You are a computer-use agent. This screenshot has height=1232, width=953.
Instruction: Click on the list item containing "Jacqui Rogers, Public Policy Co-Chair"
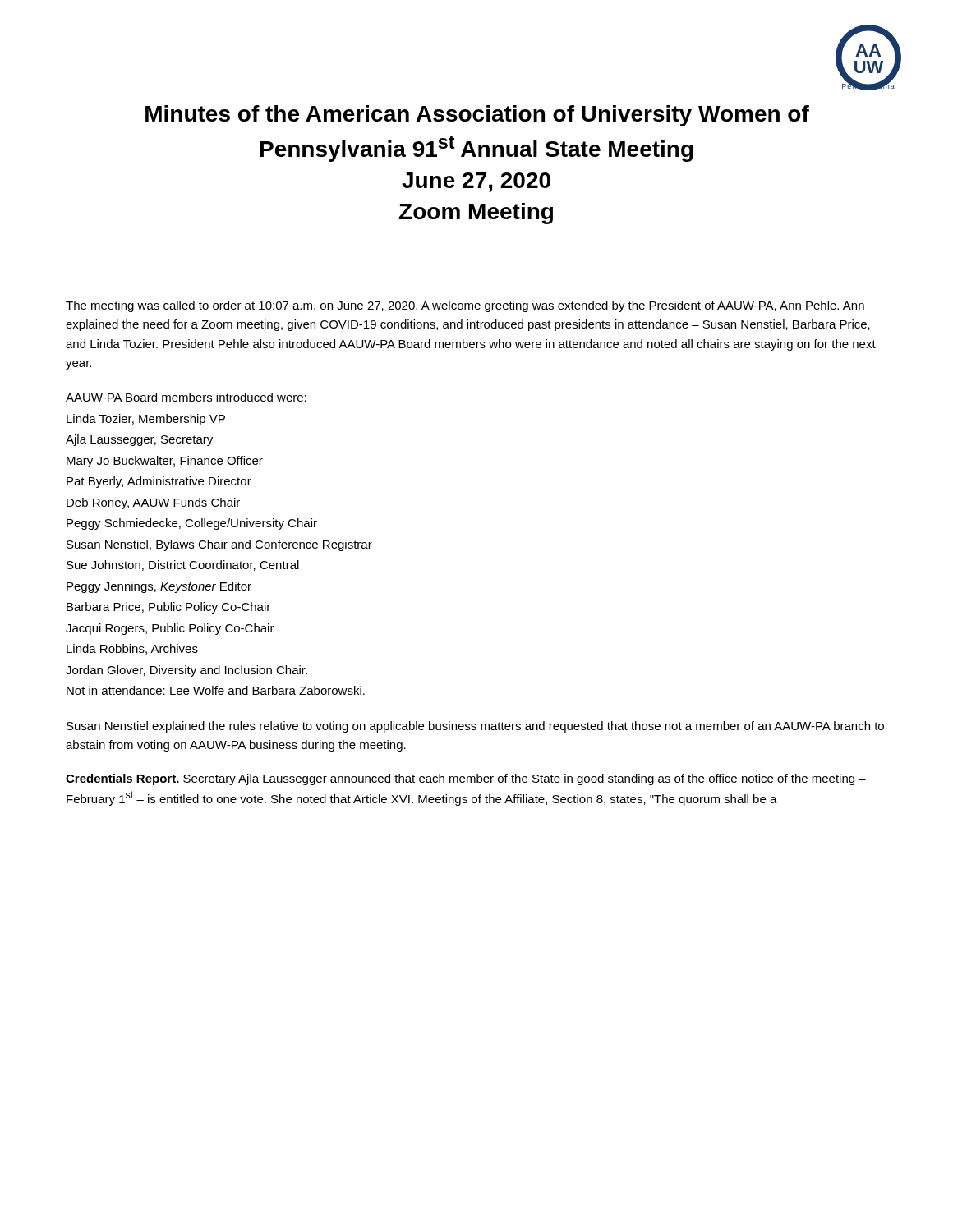coord(170,628)
